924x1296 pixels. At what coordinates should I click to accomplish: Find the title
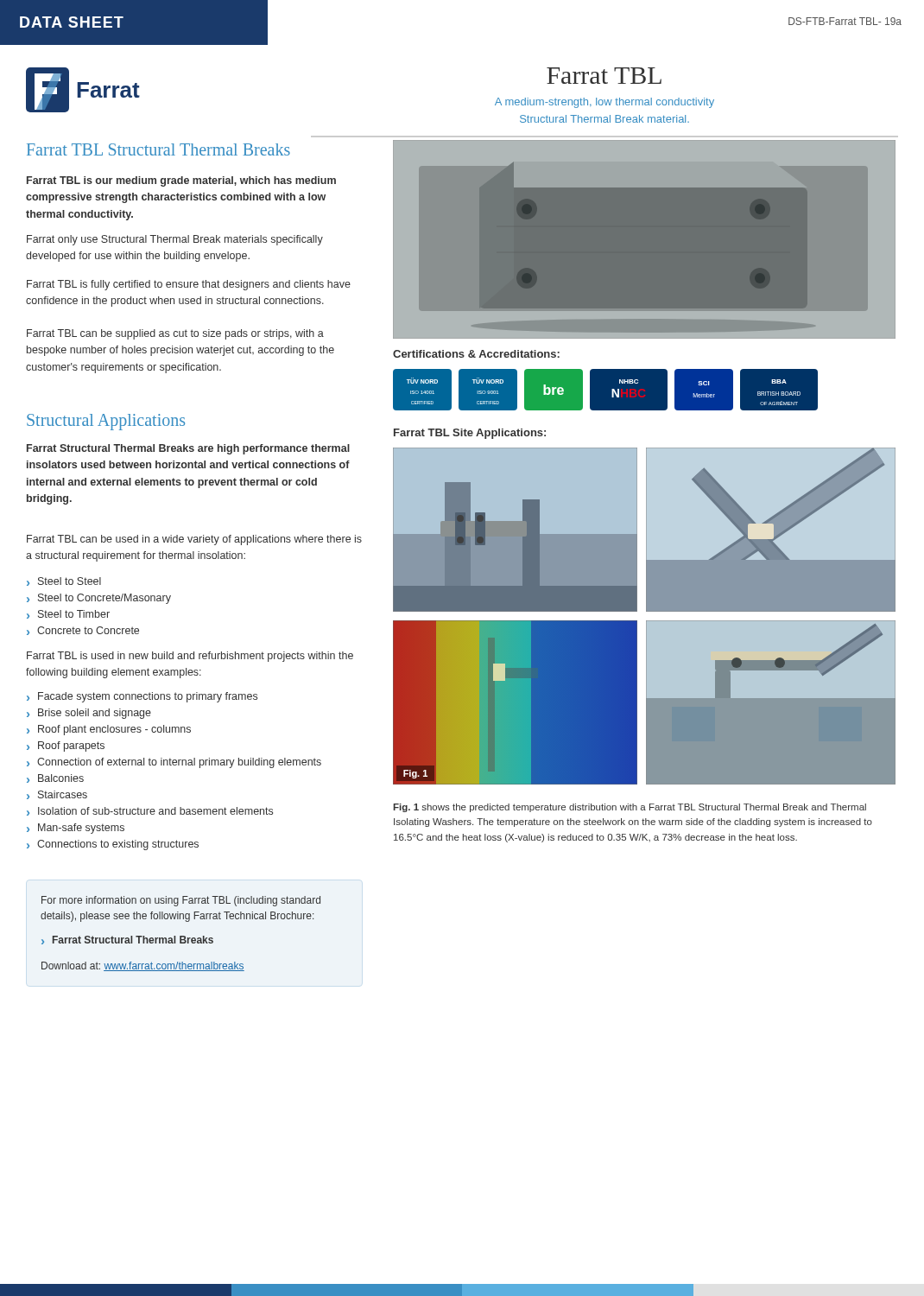(x=604, y=94)
